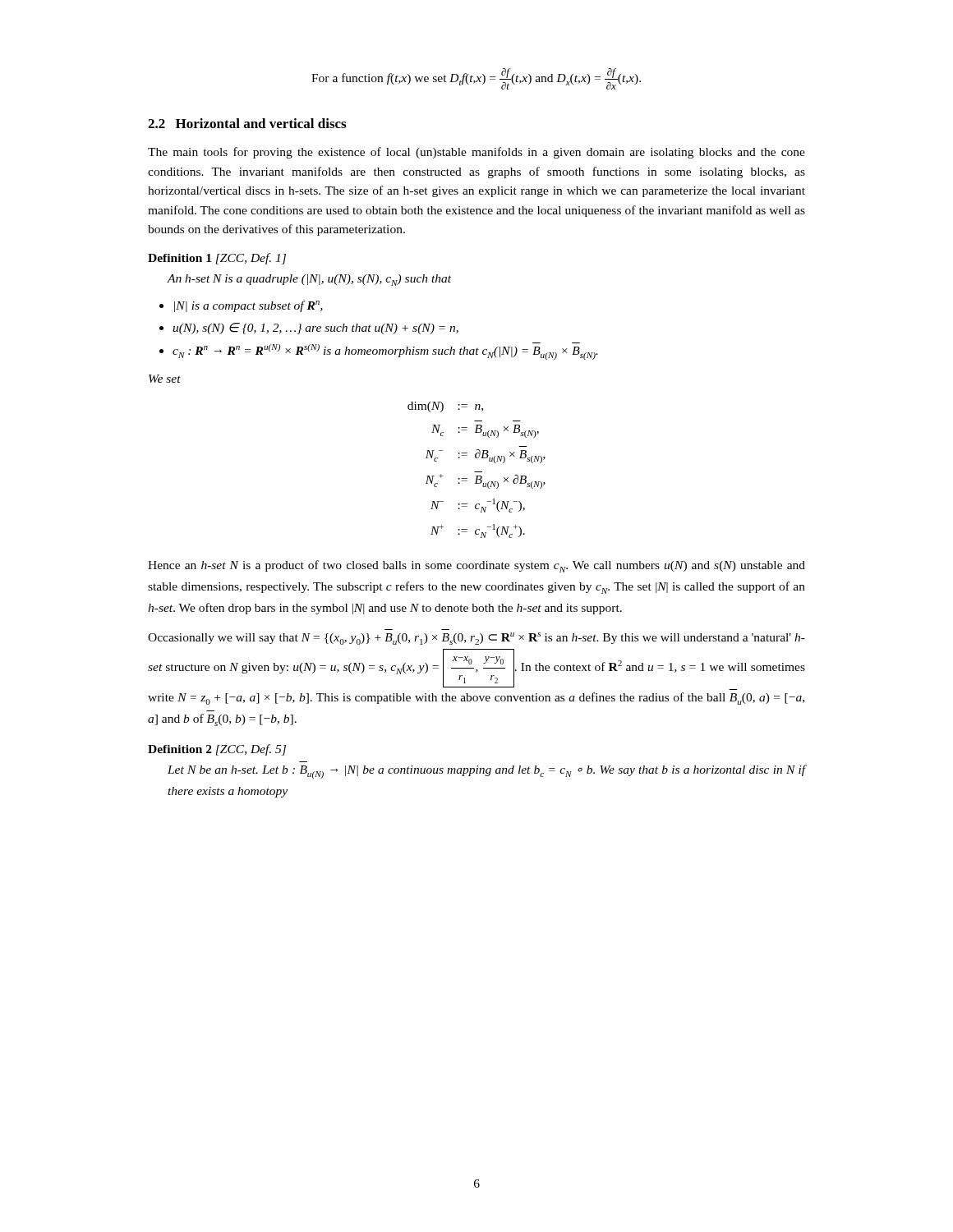
Task: Select the text starting "Definition 2 [ZCC,"
Action: [476, 771]
